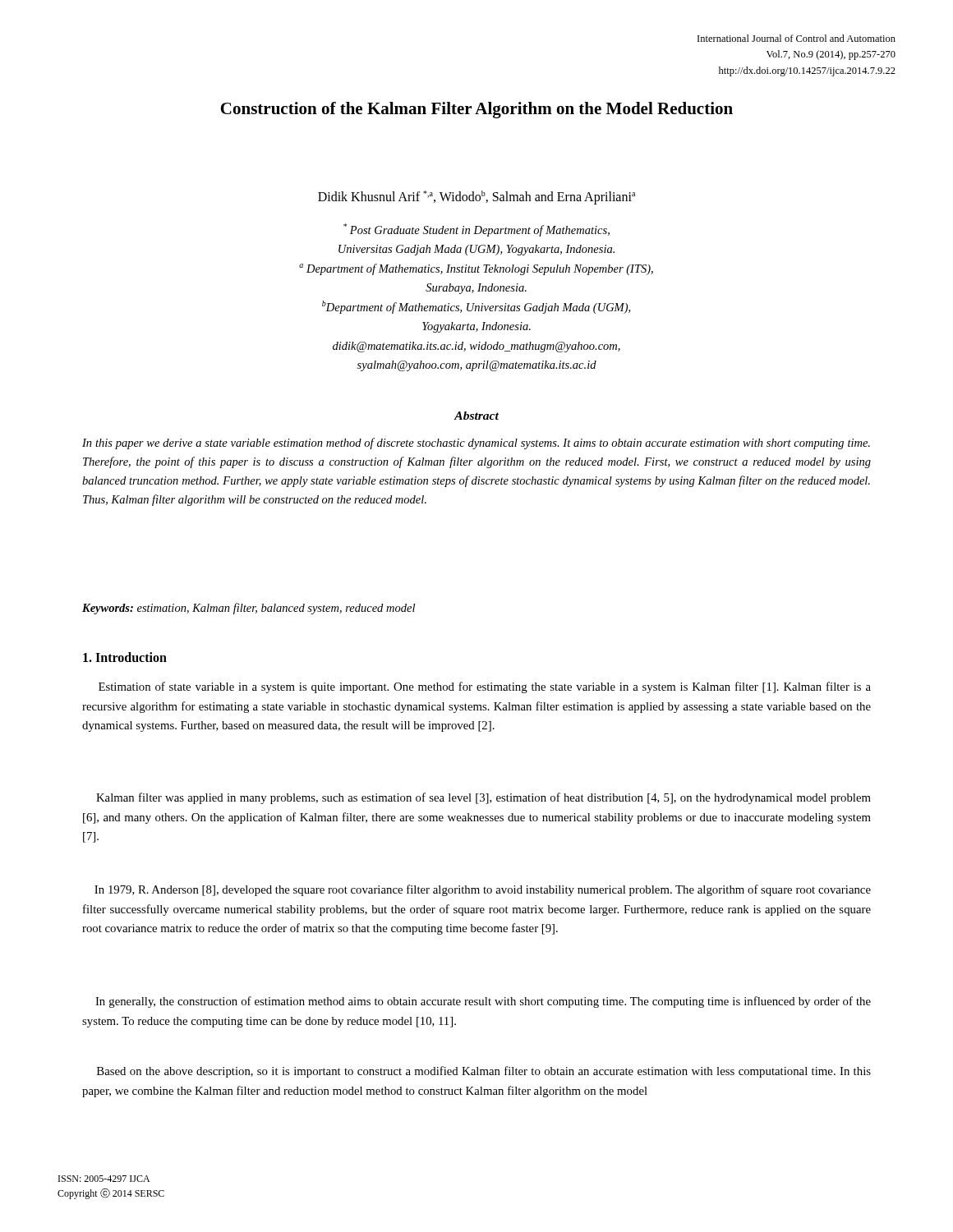Image resolution: width=953 pixels, height=1232 pixels.
Task: Find the title containing "Construction of the Kalman"
Action: click(x=476, y=109)
